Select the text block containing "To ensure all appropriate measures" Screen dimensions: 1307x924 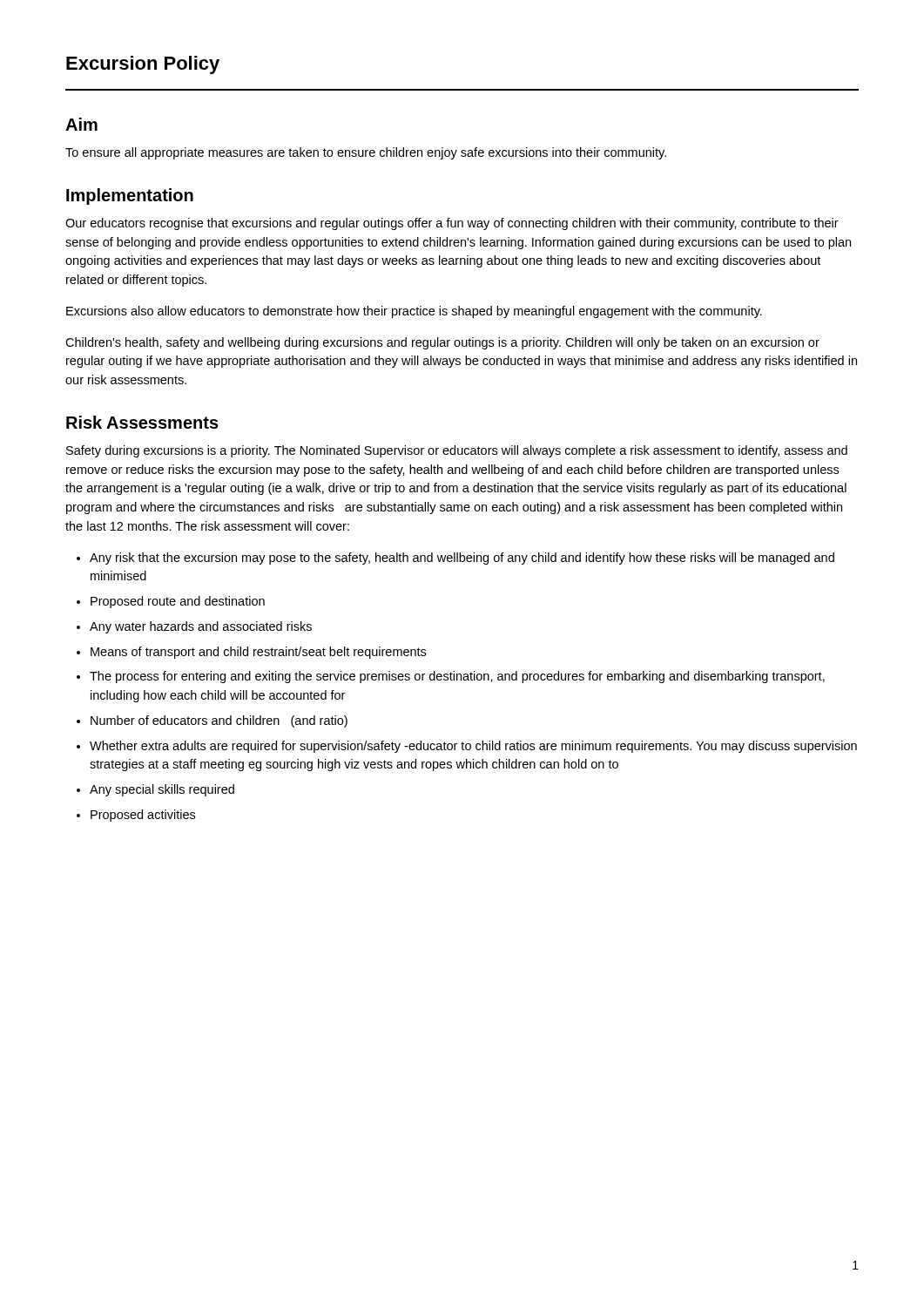(462, 153)
